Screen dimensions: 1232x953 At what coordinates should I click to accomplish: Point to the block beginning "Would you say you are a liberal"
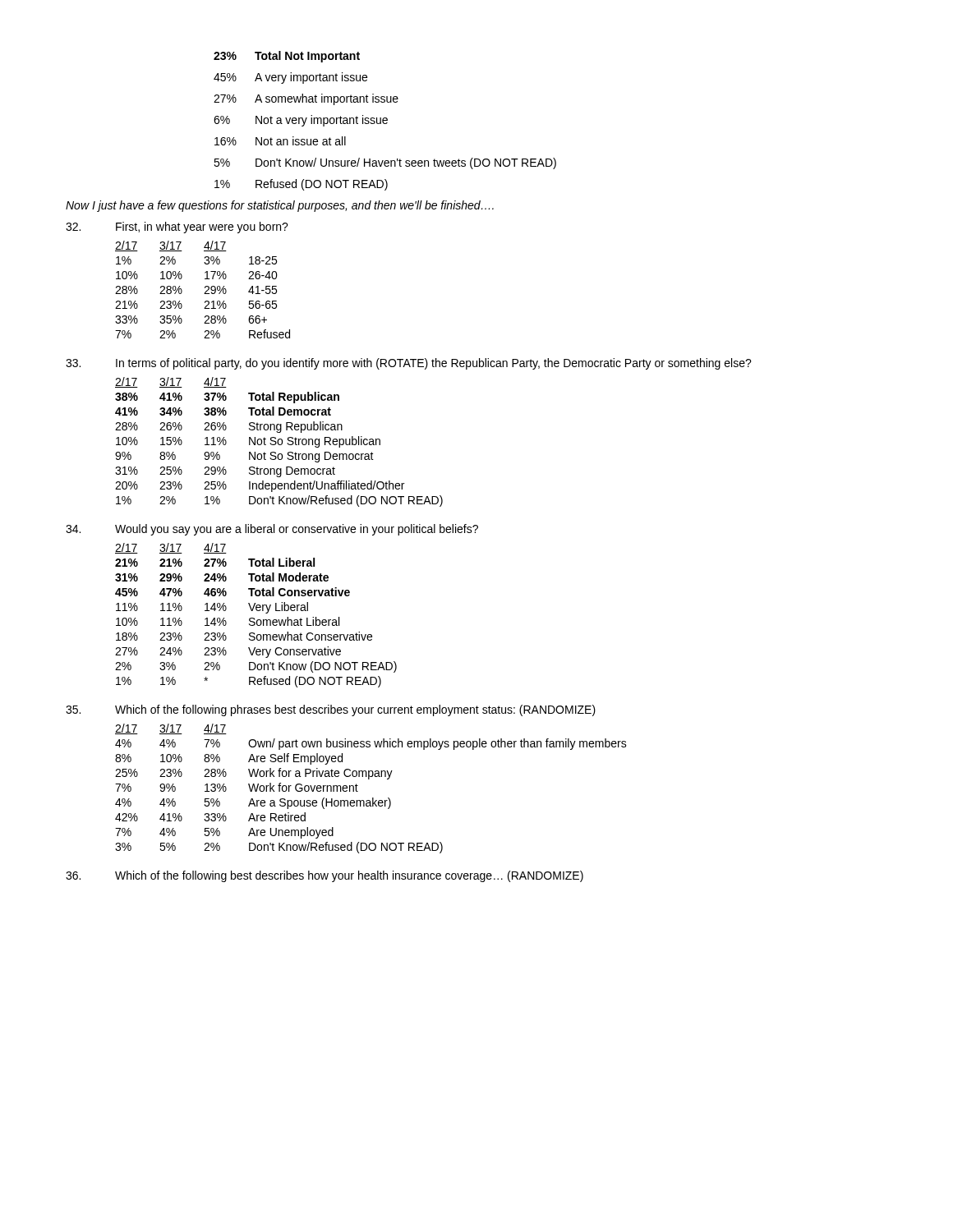[x=297, y=529]
